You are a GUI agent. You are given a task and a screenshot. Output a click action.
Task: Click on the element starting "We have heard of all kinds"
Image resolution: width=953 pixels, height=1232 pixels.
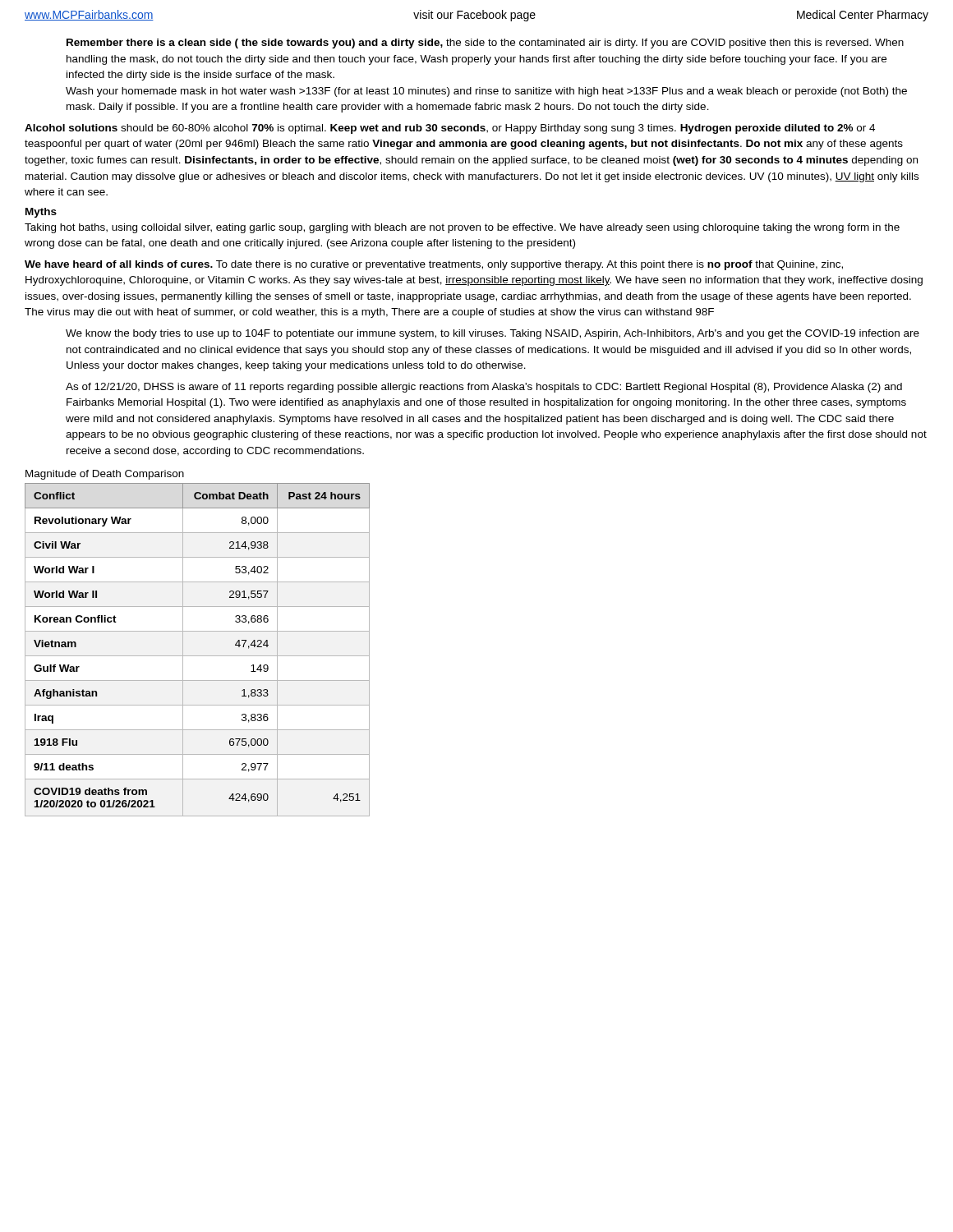tap(474, 288)
